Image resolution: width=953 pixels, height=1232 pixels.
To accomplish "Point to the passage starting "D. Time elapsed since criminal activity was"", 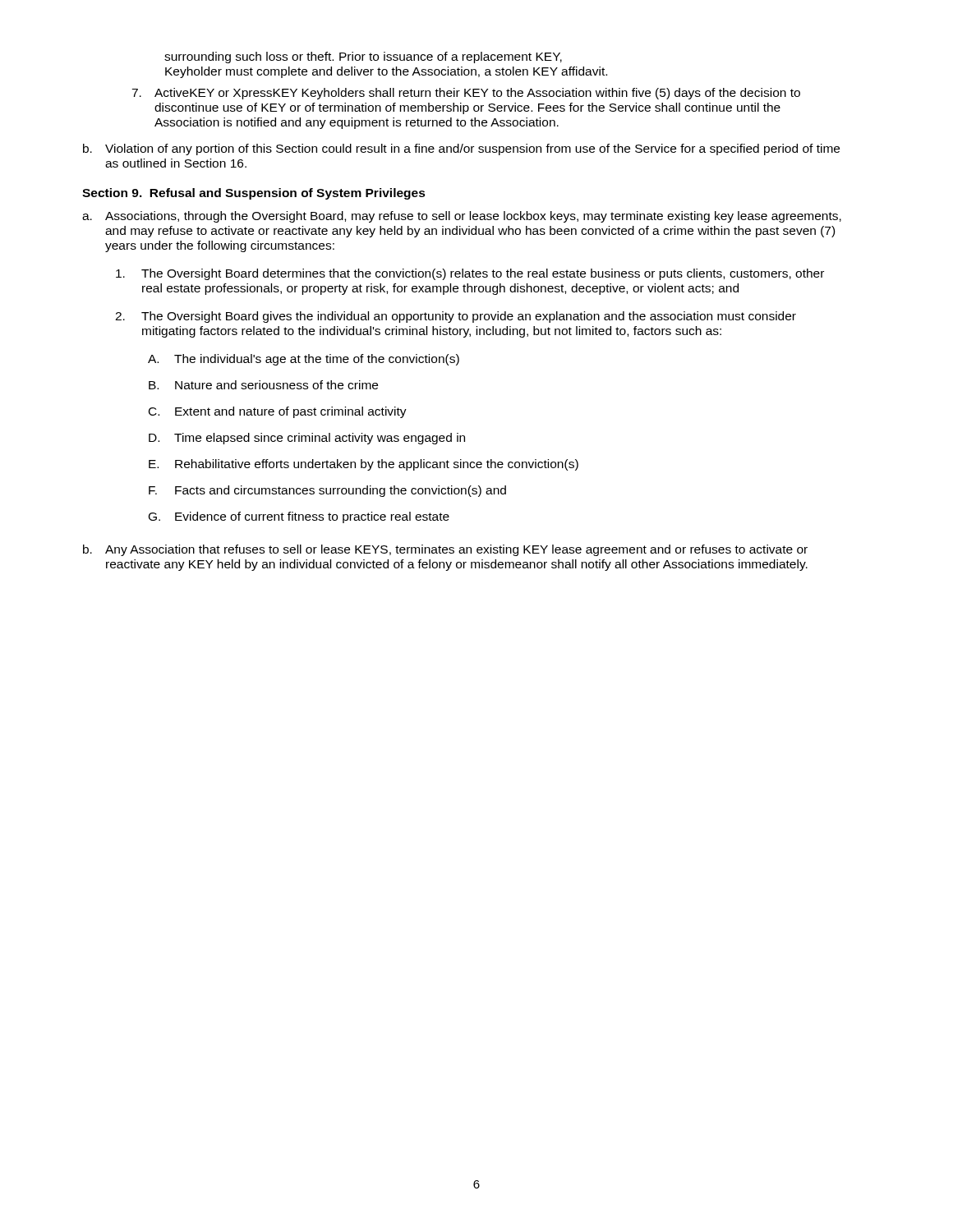I will pyautogui.click(x=307, y=439).
